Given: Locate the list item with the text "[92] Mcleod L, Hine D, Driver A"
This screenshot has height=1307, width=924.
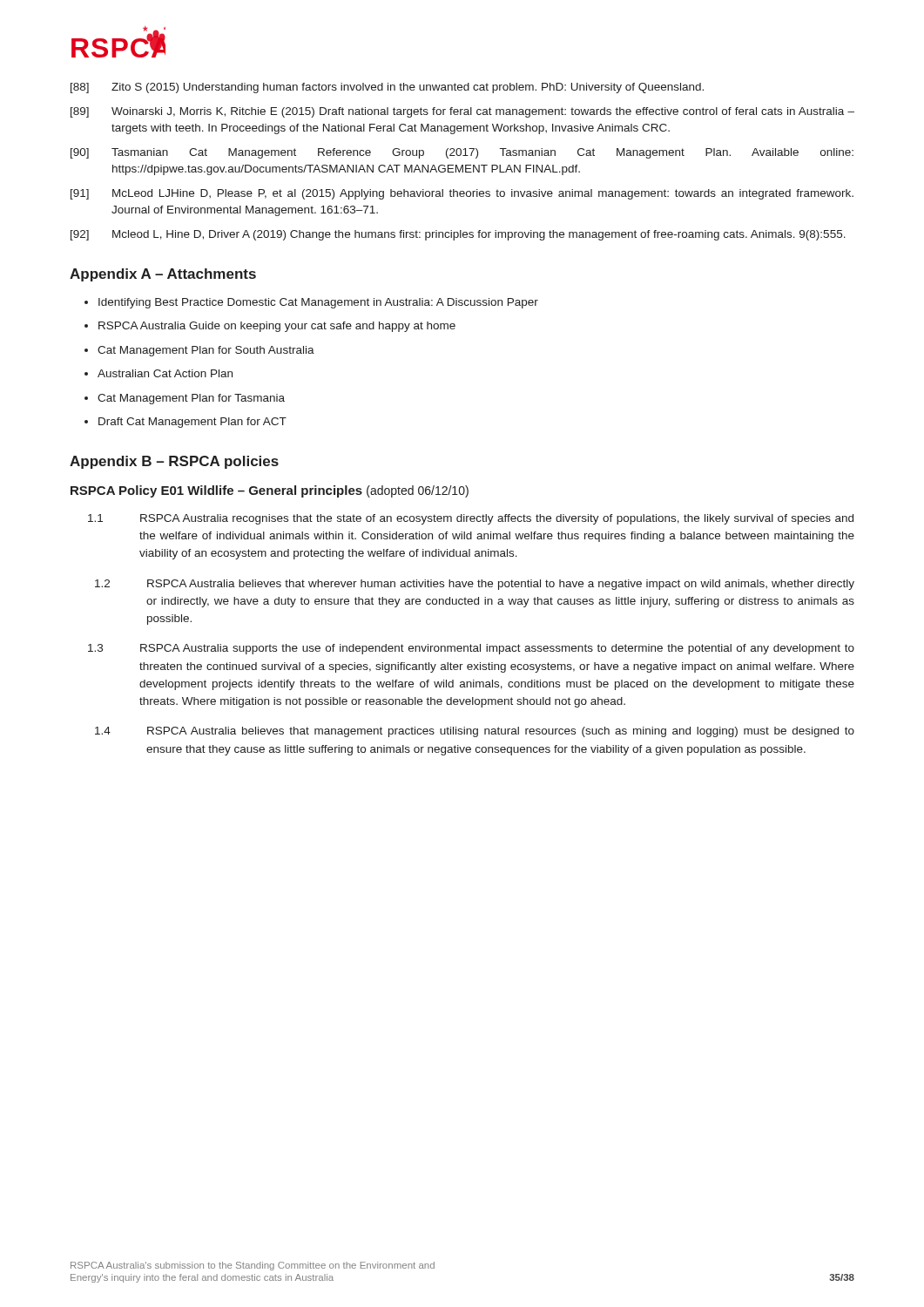Looking at the screenshot, I should pyautogui.click(x=462, y=234).
